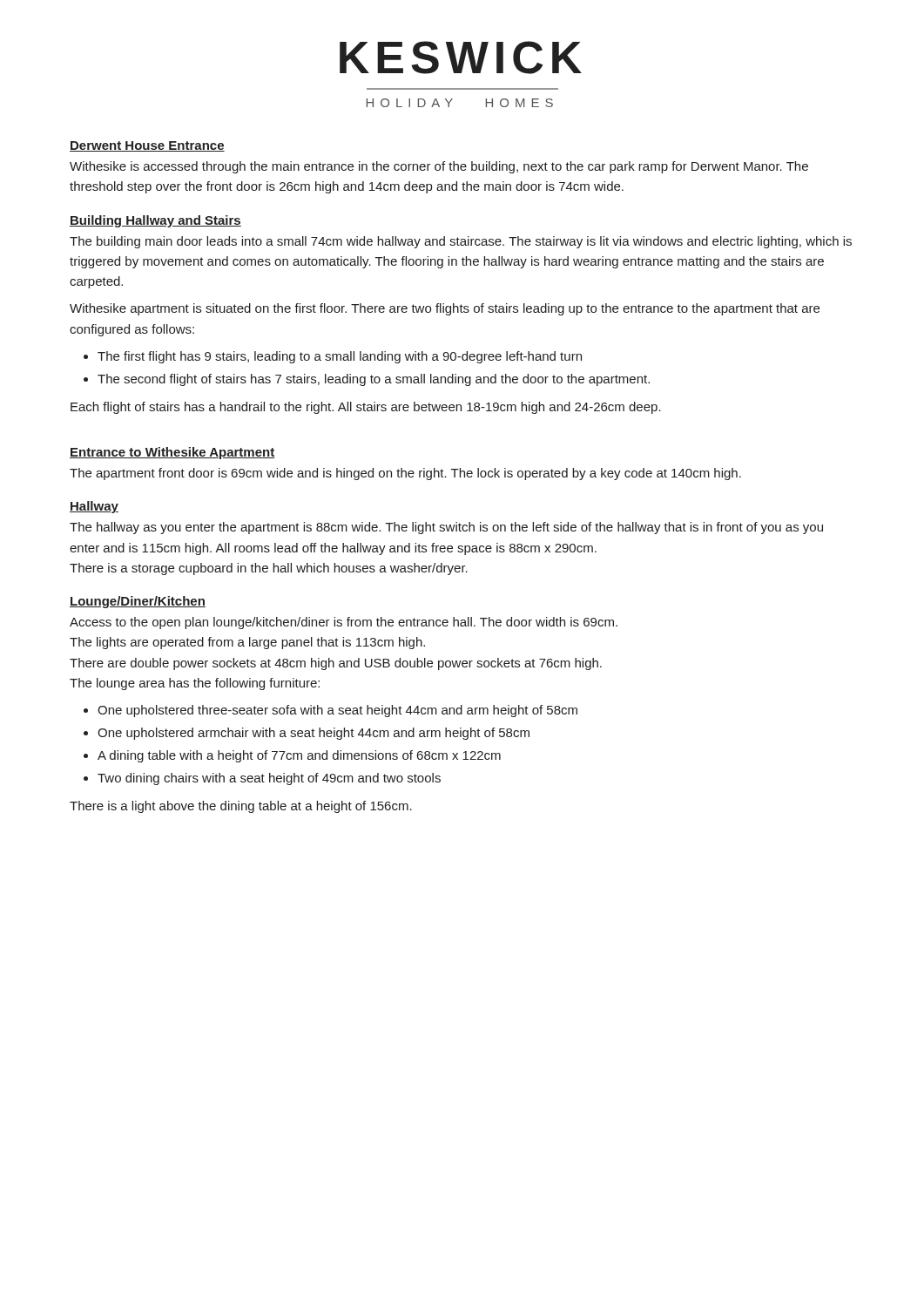Viewport: 924px width, 1307px height.
Task: Locate the text starting "One upholstered three-seater"
Action: [x=338, y=710]
